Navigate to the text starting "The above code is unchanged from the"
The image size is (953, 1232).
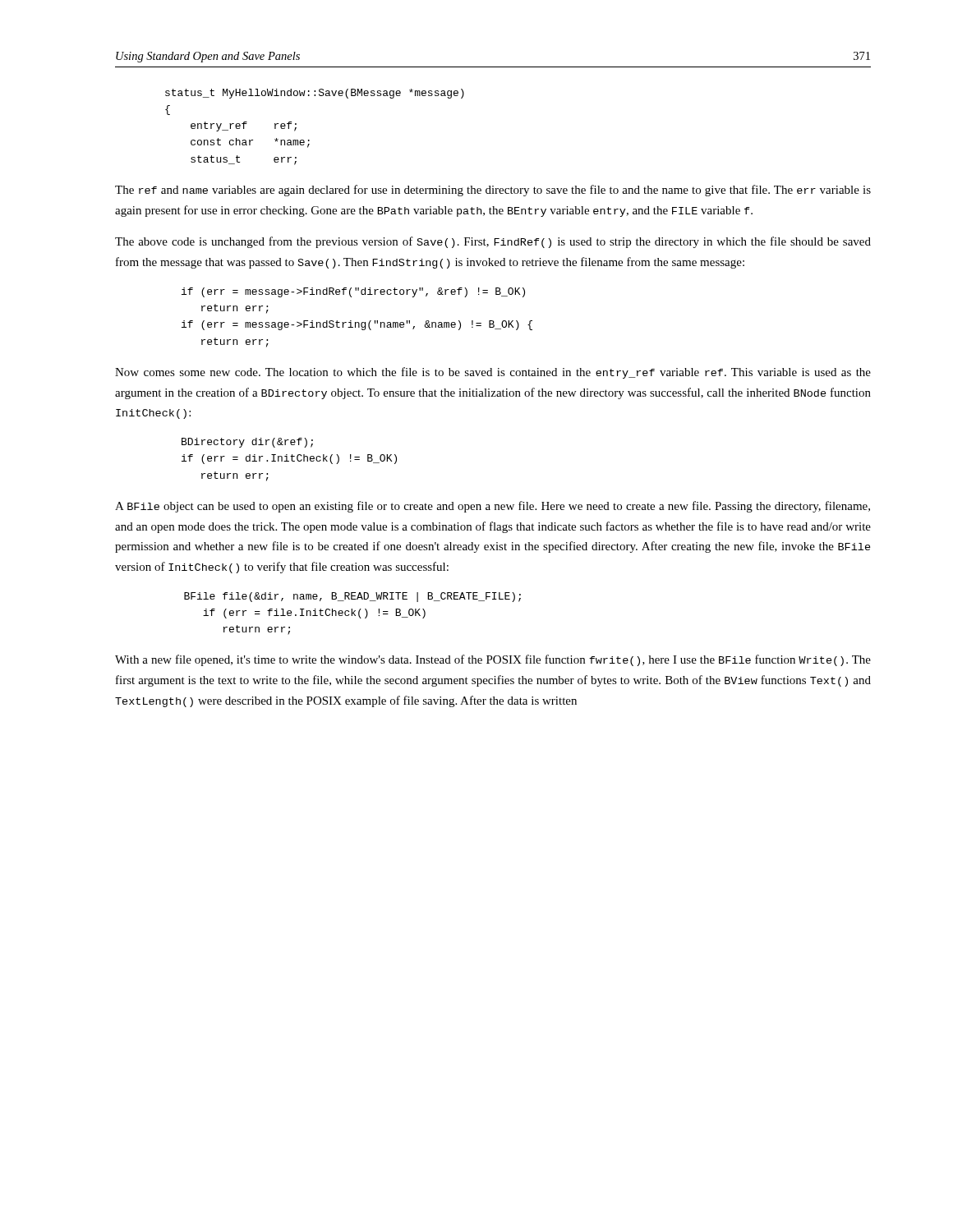pyautogui.click(x=493, y=252)
